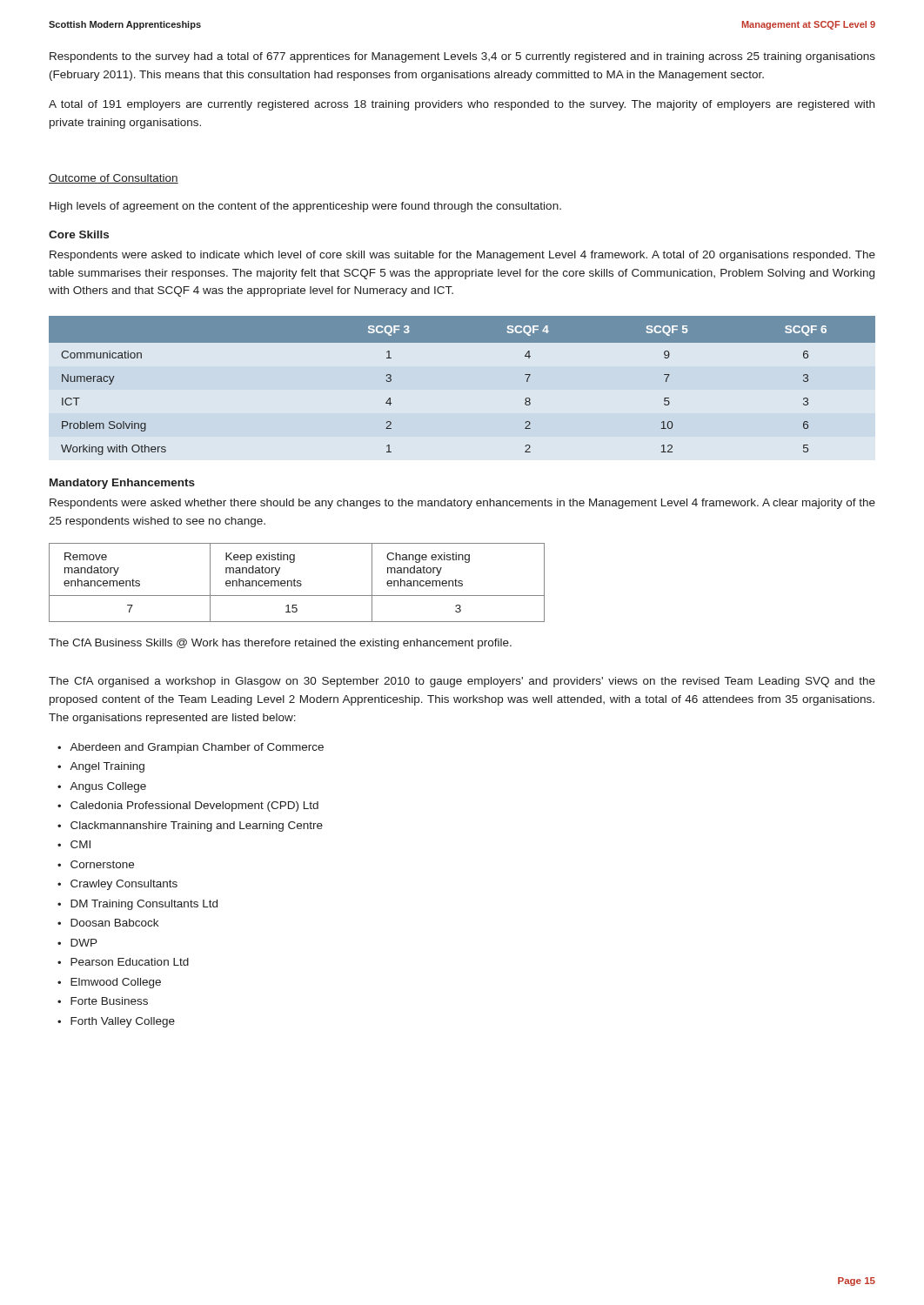Point to the passage starting "Respondents were asked to"
The image size is (924, 1305).
point(462,272)
